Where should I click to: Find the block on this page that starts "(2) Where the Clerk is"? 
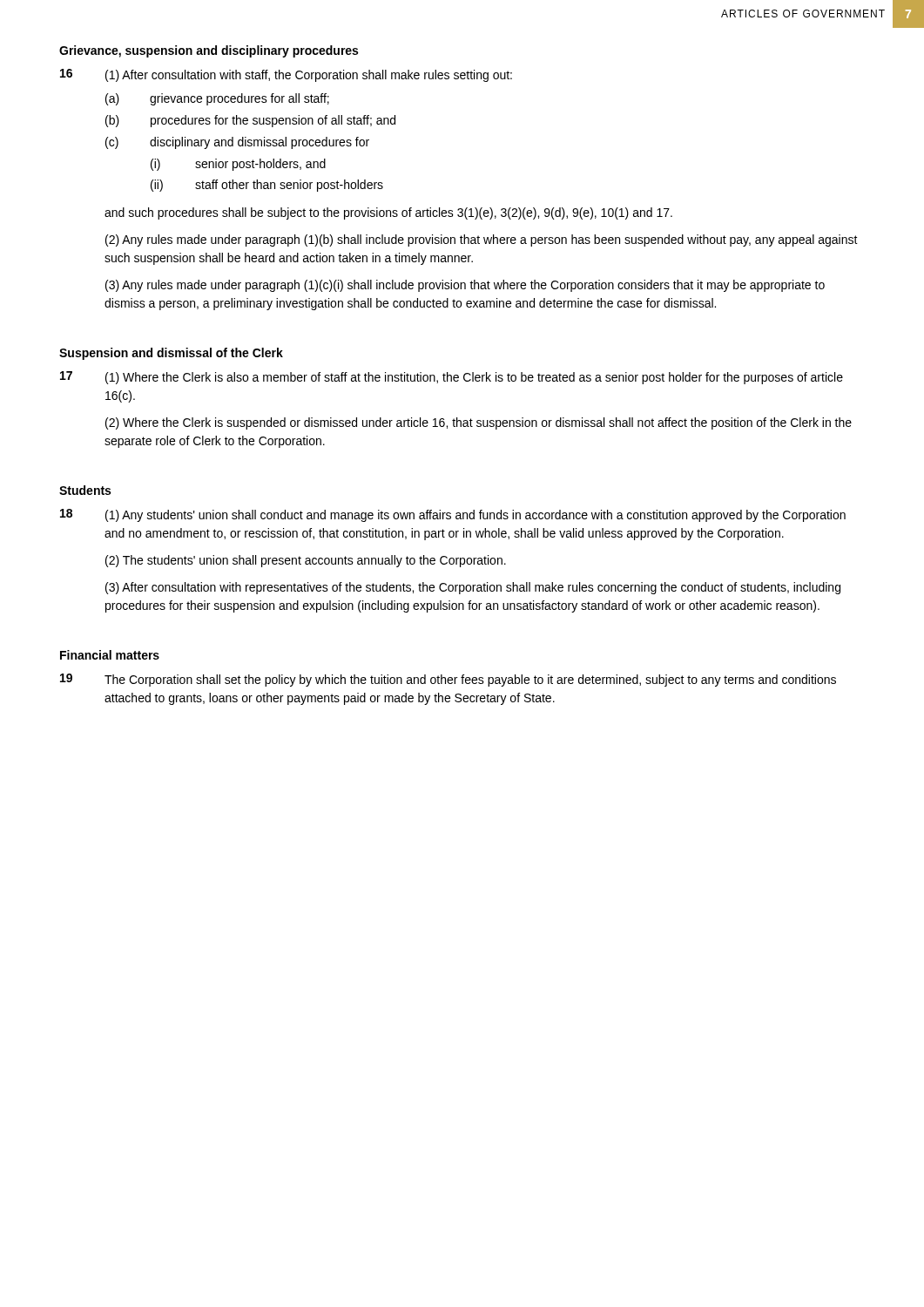tap(478, 432)
